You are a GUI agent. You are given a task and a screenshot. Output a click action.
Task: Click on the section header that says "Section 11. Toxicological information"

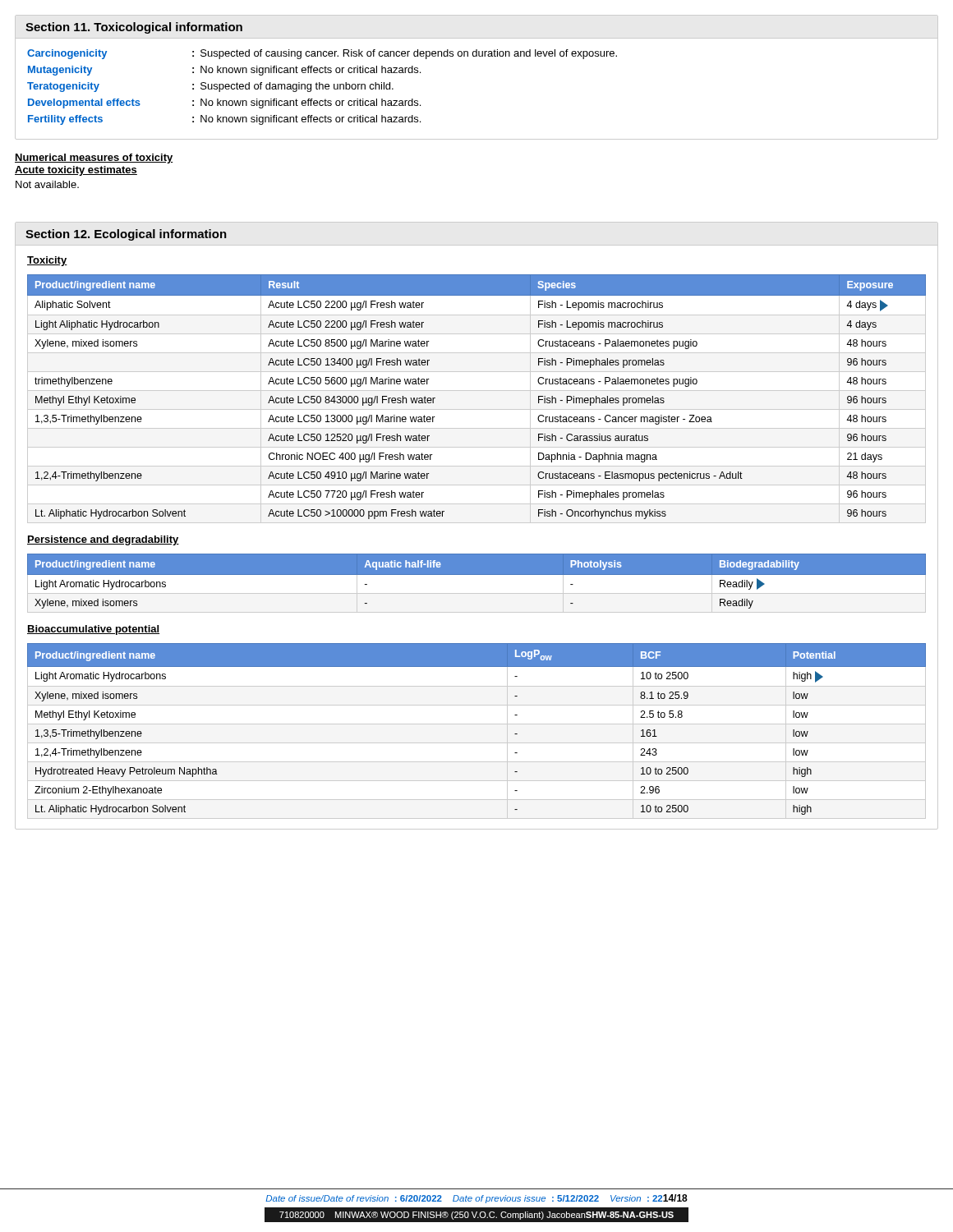134,27
